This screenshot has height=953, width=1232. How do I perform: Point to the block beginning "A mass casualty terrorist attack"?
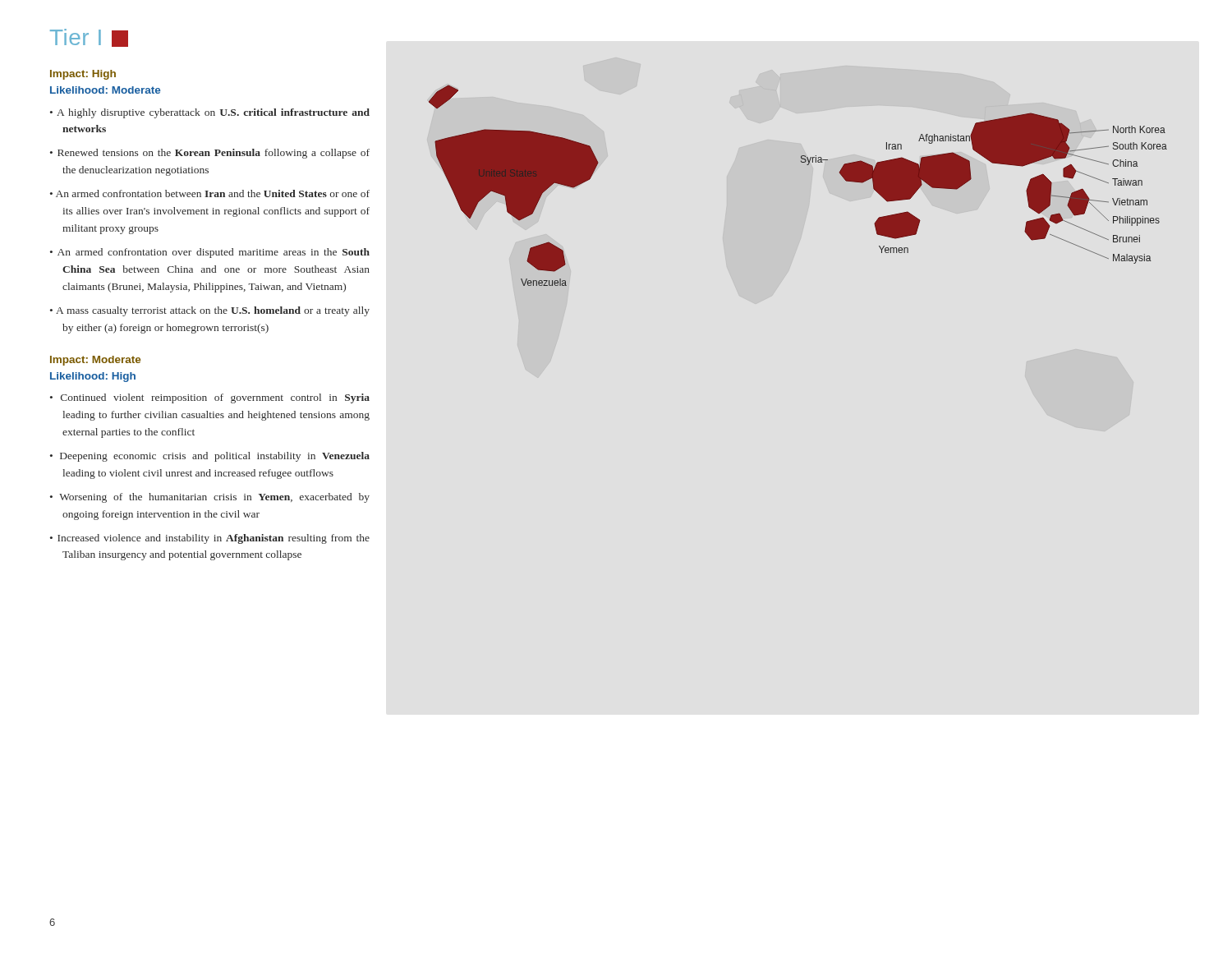[x=213, y=318]
